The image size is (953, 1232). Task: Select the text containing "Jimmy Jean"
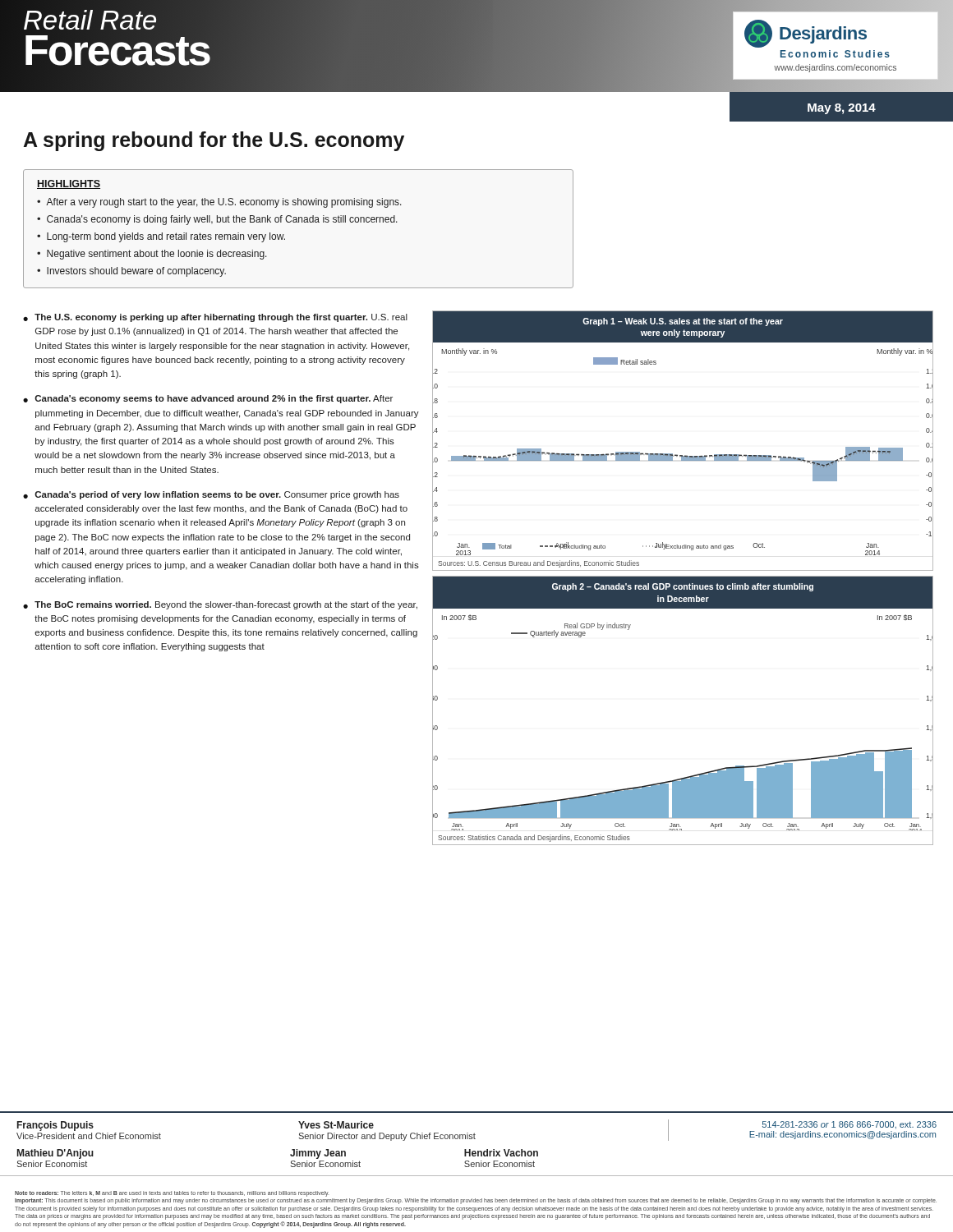pyautogui.click(x=318, y=1153)
